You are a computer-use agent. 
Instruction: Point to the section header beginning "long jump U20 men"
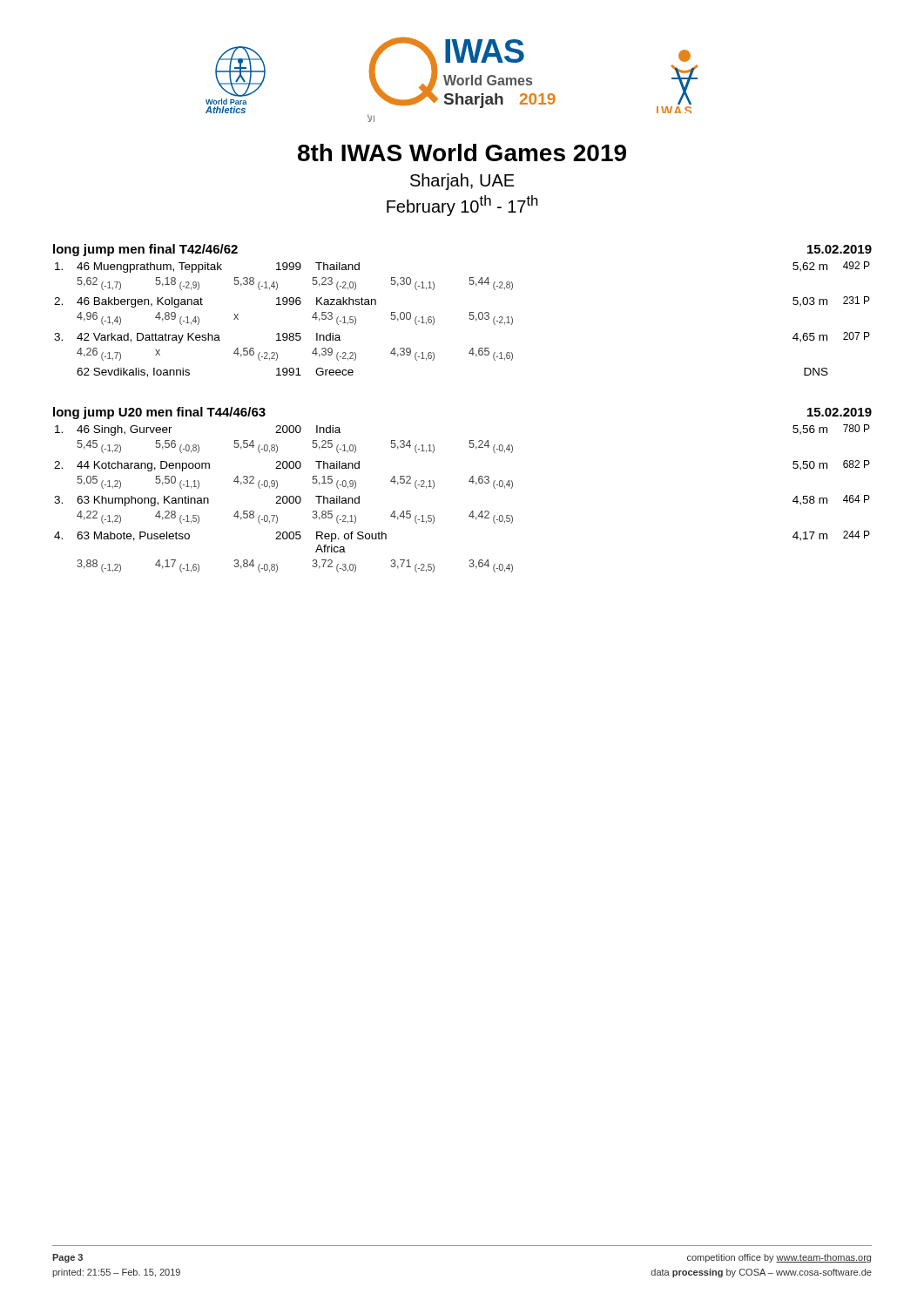click(159, 412)
